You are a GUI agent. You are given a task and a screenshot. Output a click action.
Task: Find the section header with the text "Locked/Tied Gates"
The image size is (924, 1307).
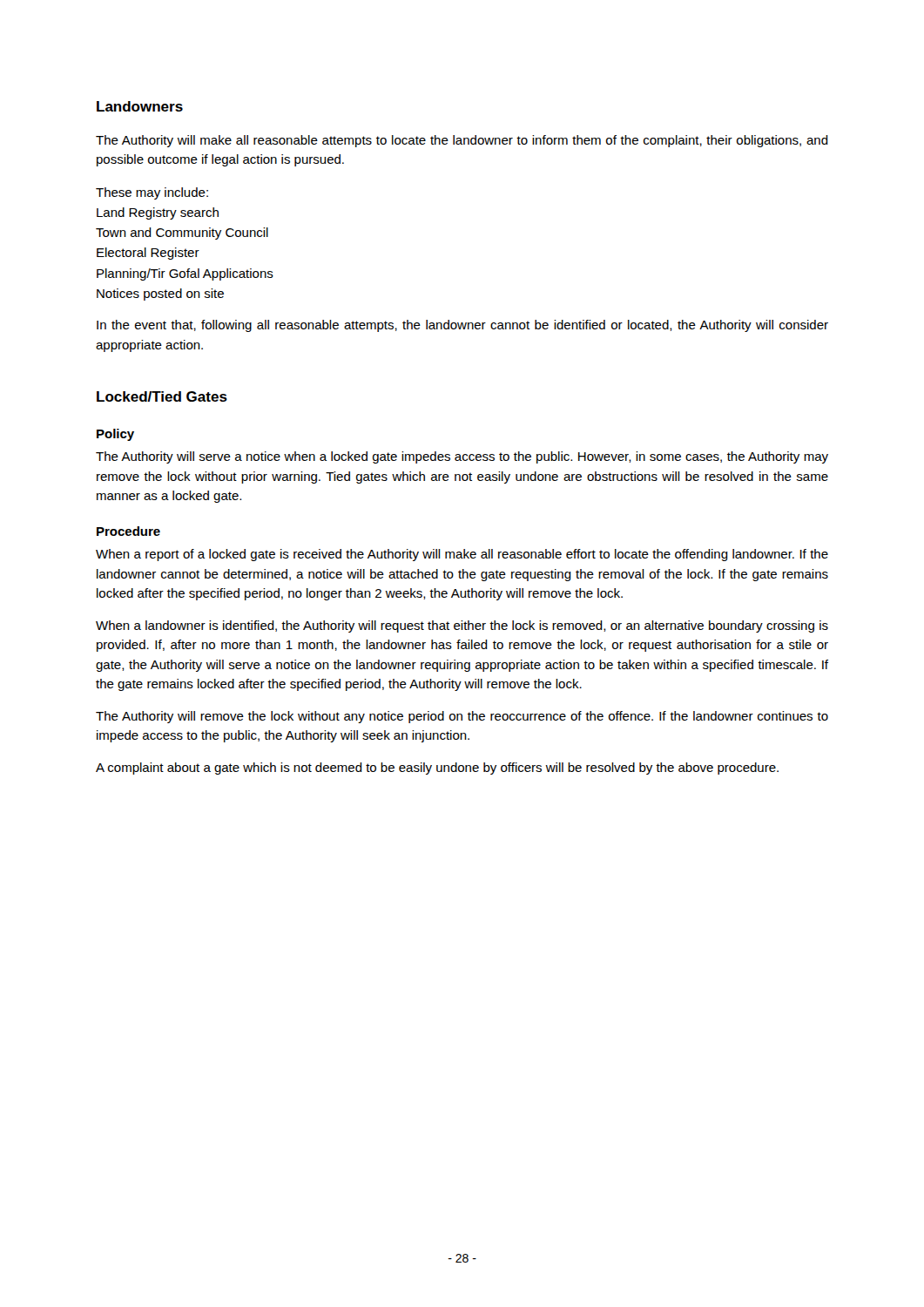click(162, 396)
